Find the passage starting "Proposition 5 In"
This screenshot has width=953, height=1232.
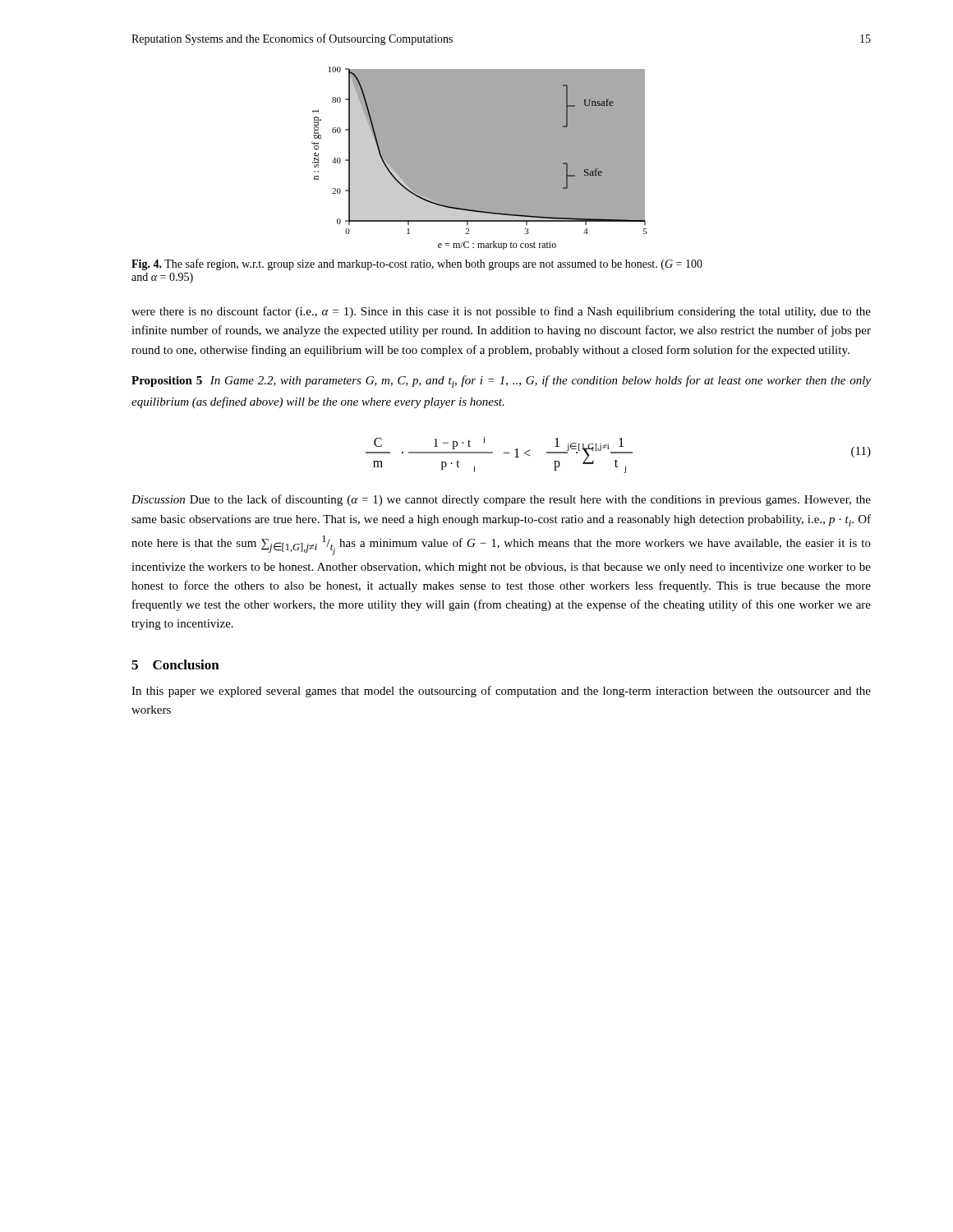pyautogui.click(x=501, y=391)
